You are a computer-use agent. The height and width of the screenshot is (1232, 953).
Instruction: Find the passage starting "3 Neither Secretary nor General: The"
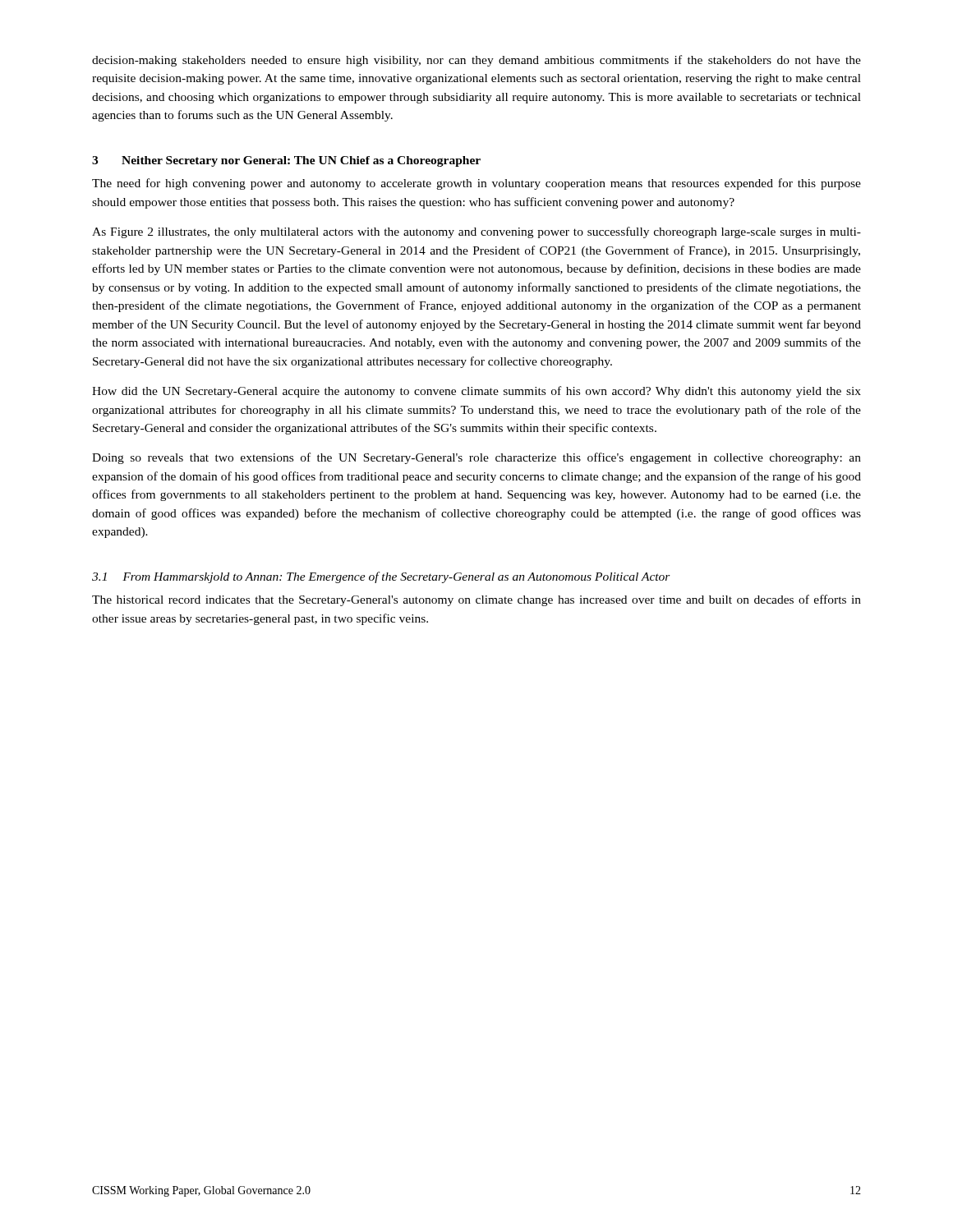click(x=286, y=160)
